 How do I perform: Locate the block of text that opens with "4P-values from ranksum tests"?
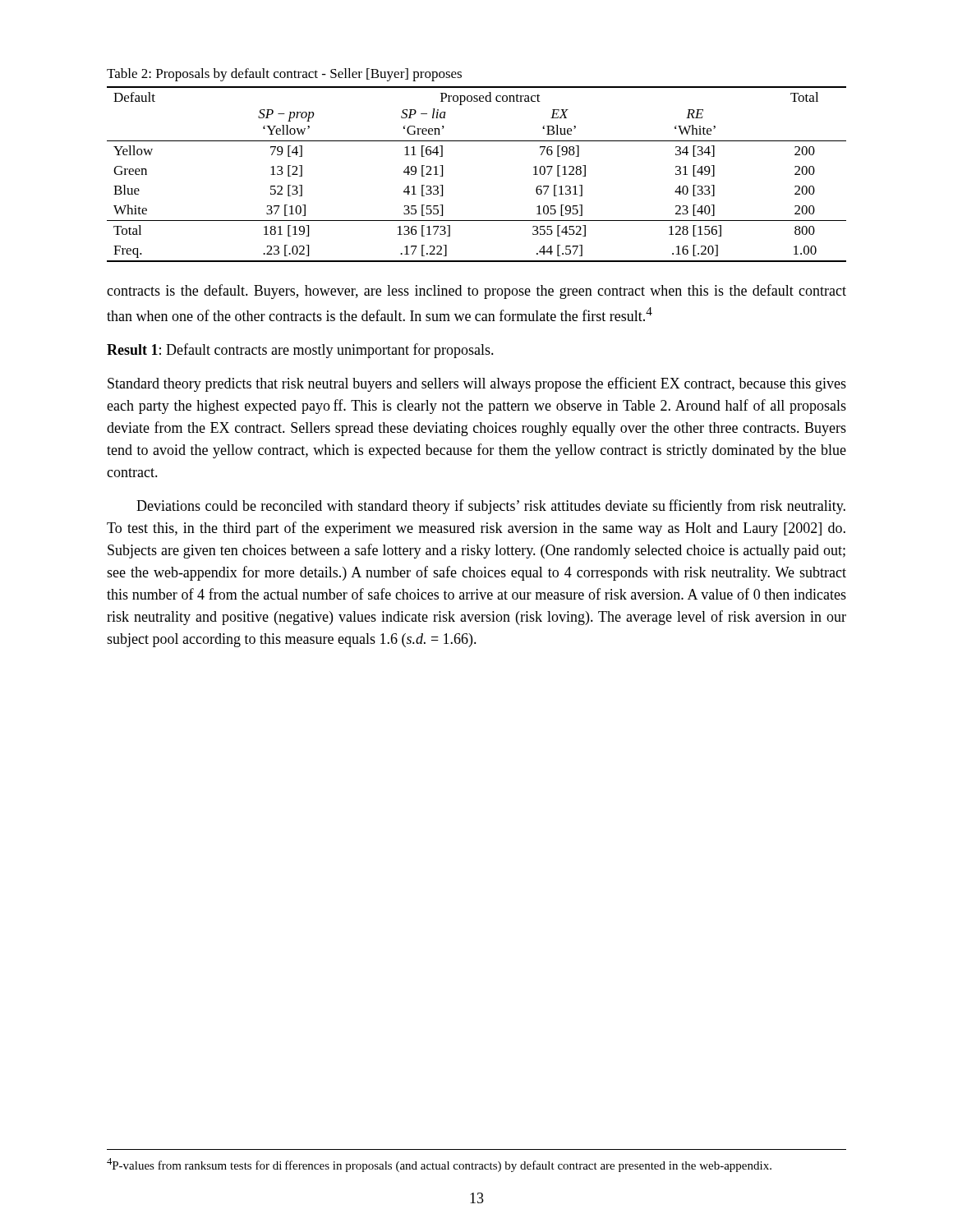(x=440, y=1164)
